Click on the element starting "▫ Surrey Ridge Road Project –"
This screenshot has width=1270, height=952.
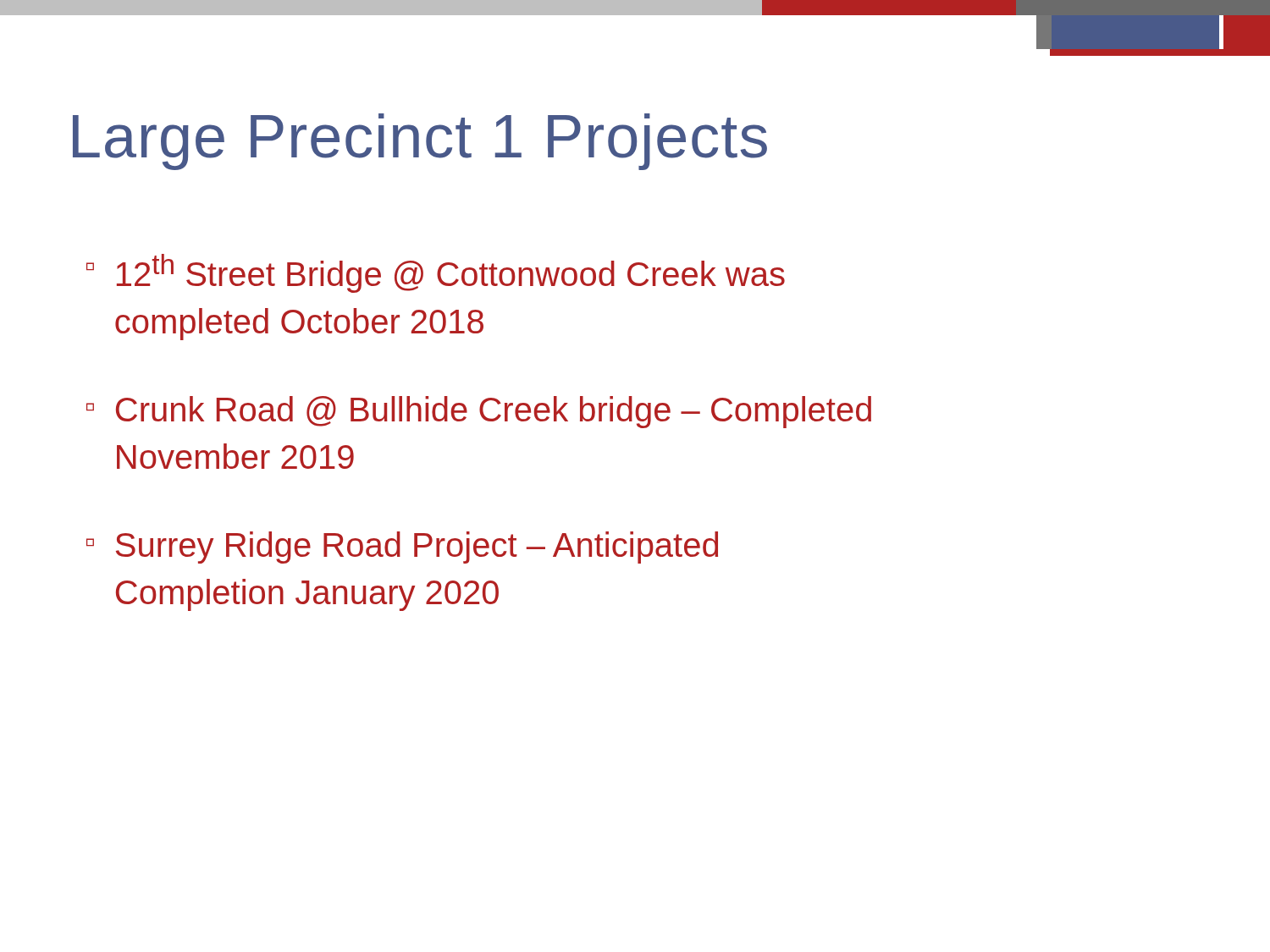(x=403, y=569)
